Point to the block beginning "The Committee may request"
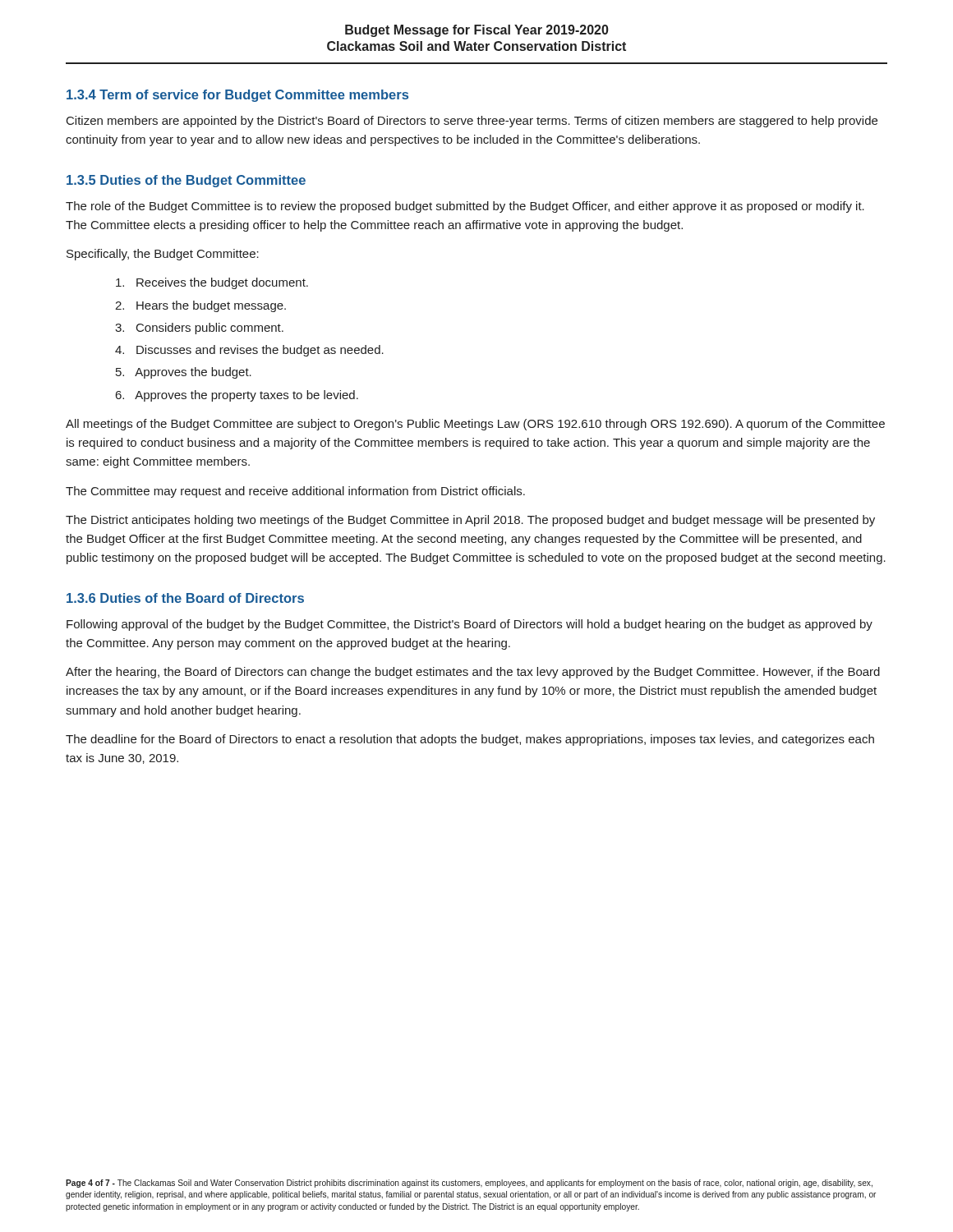This screenshot has width=953, height=1232. (x=296, y=490)
